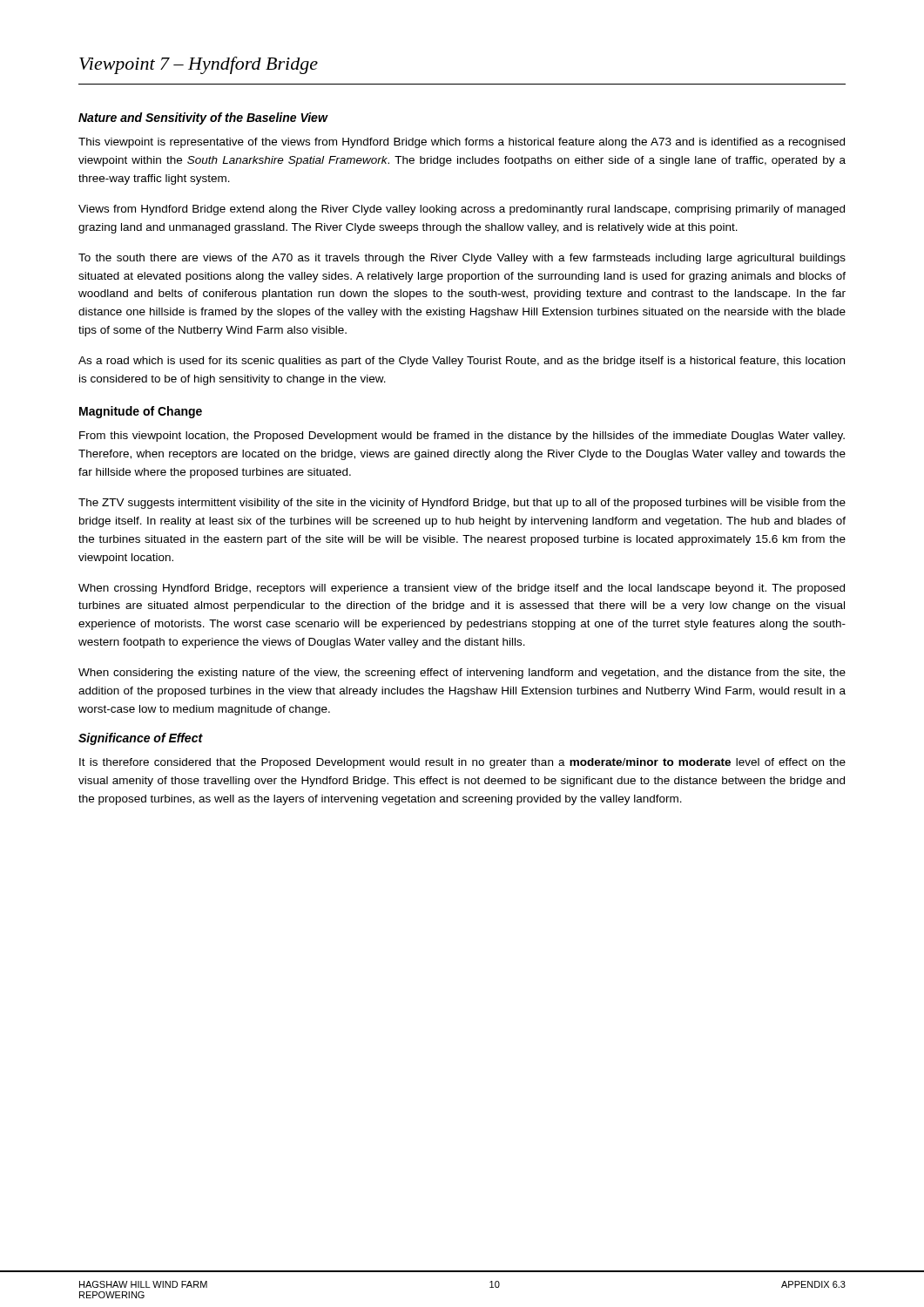Viewport: 924px width, 1307px height.
Task: Select the block starting "The ZTV suggests"
Action: (x=462, y=530)
